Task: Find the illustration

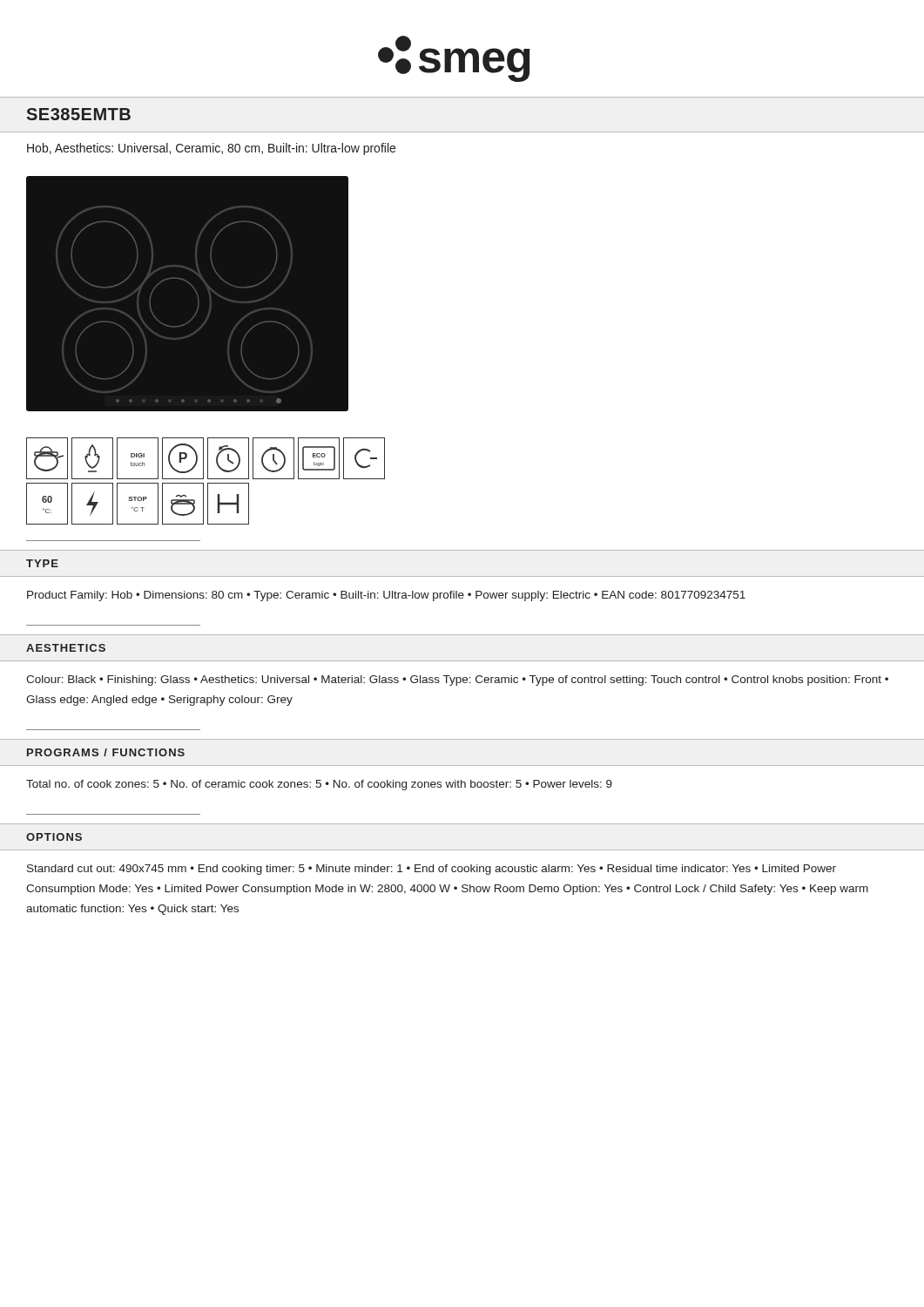Action: point(462,480)
